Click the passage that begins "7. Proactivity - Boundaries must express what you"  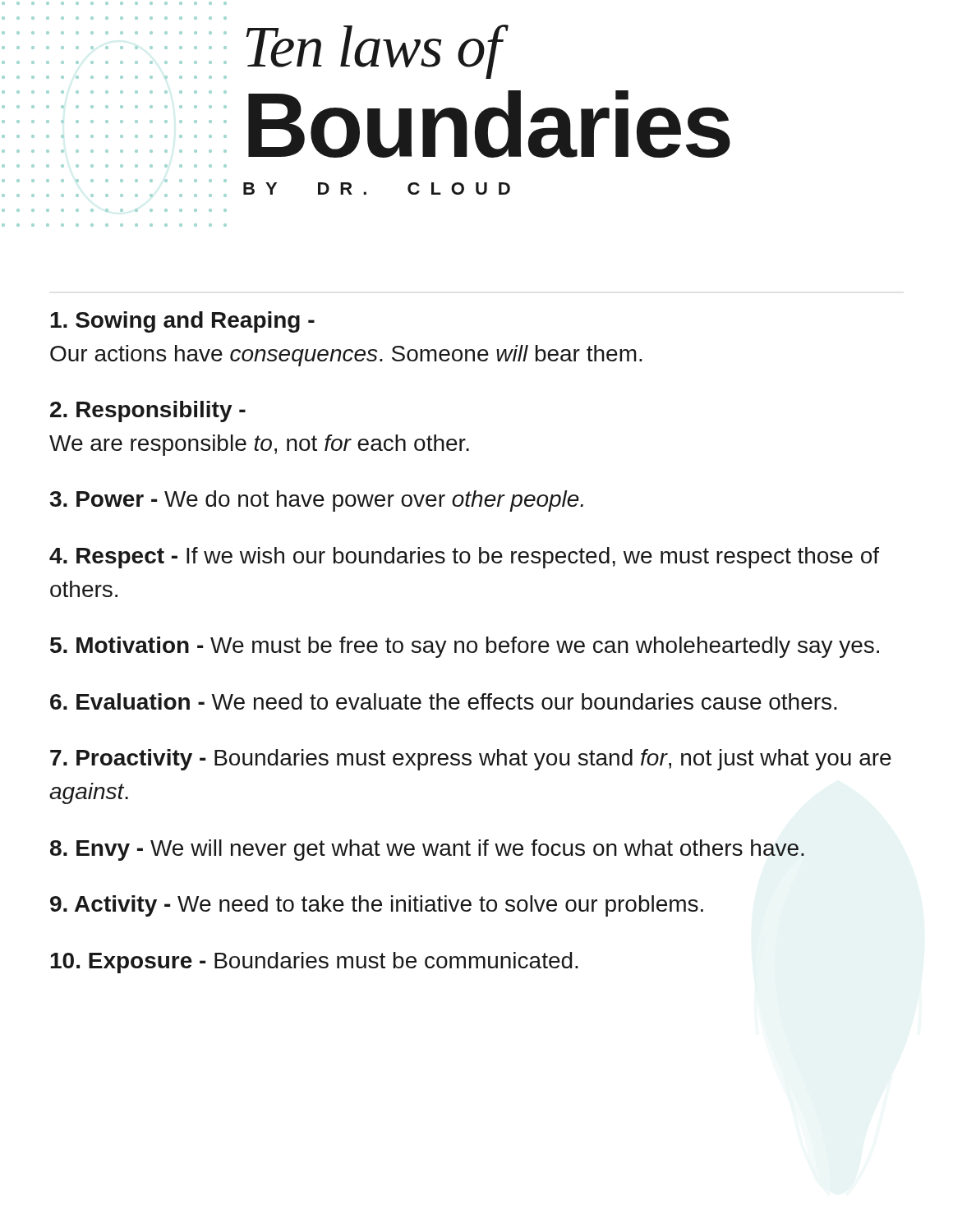[x=471, y=775]
